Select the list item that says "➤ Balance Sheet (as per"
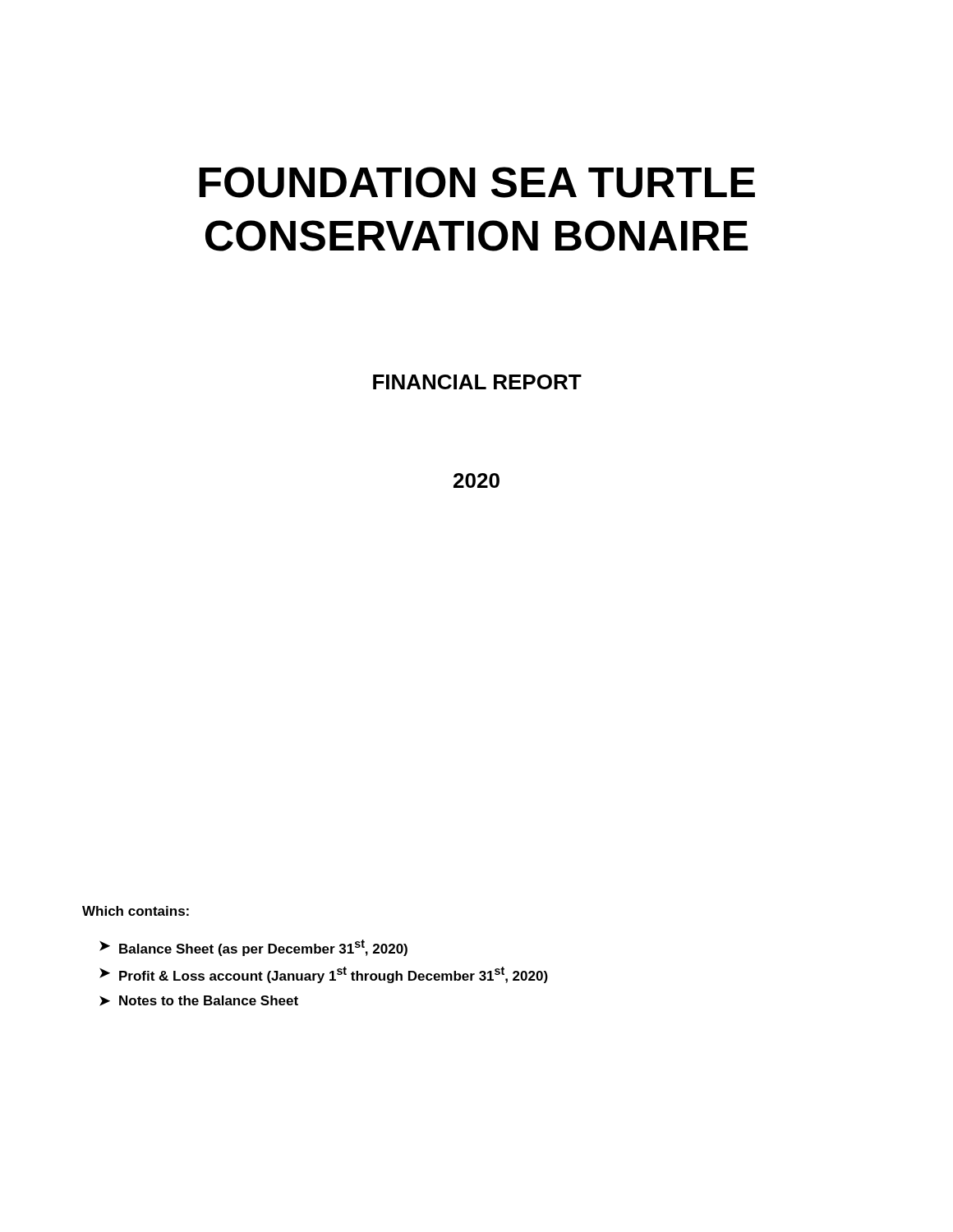This screenshot has width=953, height=1232. [x=253, y=948]
